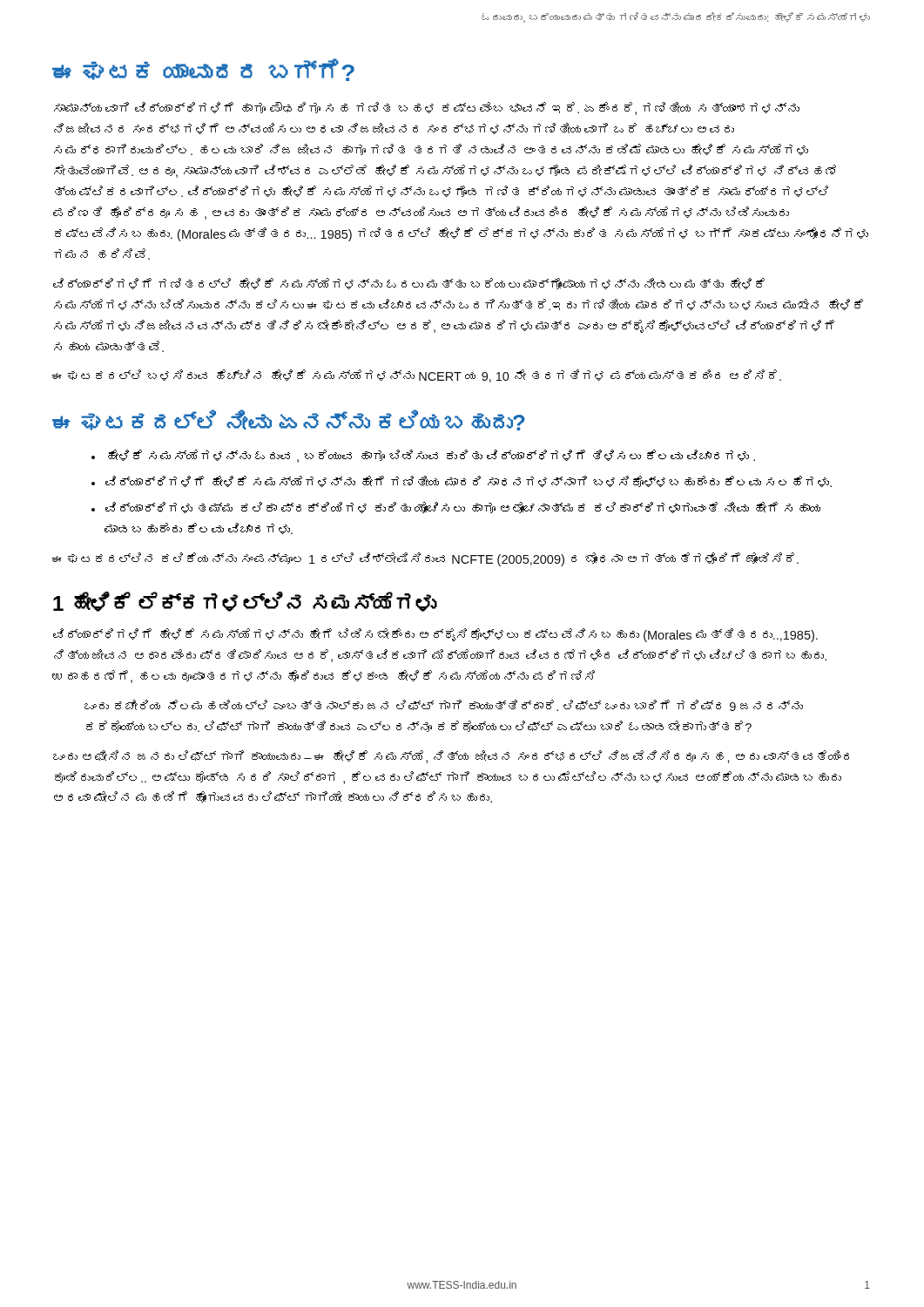Click the title that begins "ಈ ಘಟಕದಲ್ಲಿ ನೀವು"
924x1307 pixels.
point(462,424)
